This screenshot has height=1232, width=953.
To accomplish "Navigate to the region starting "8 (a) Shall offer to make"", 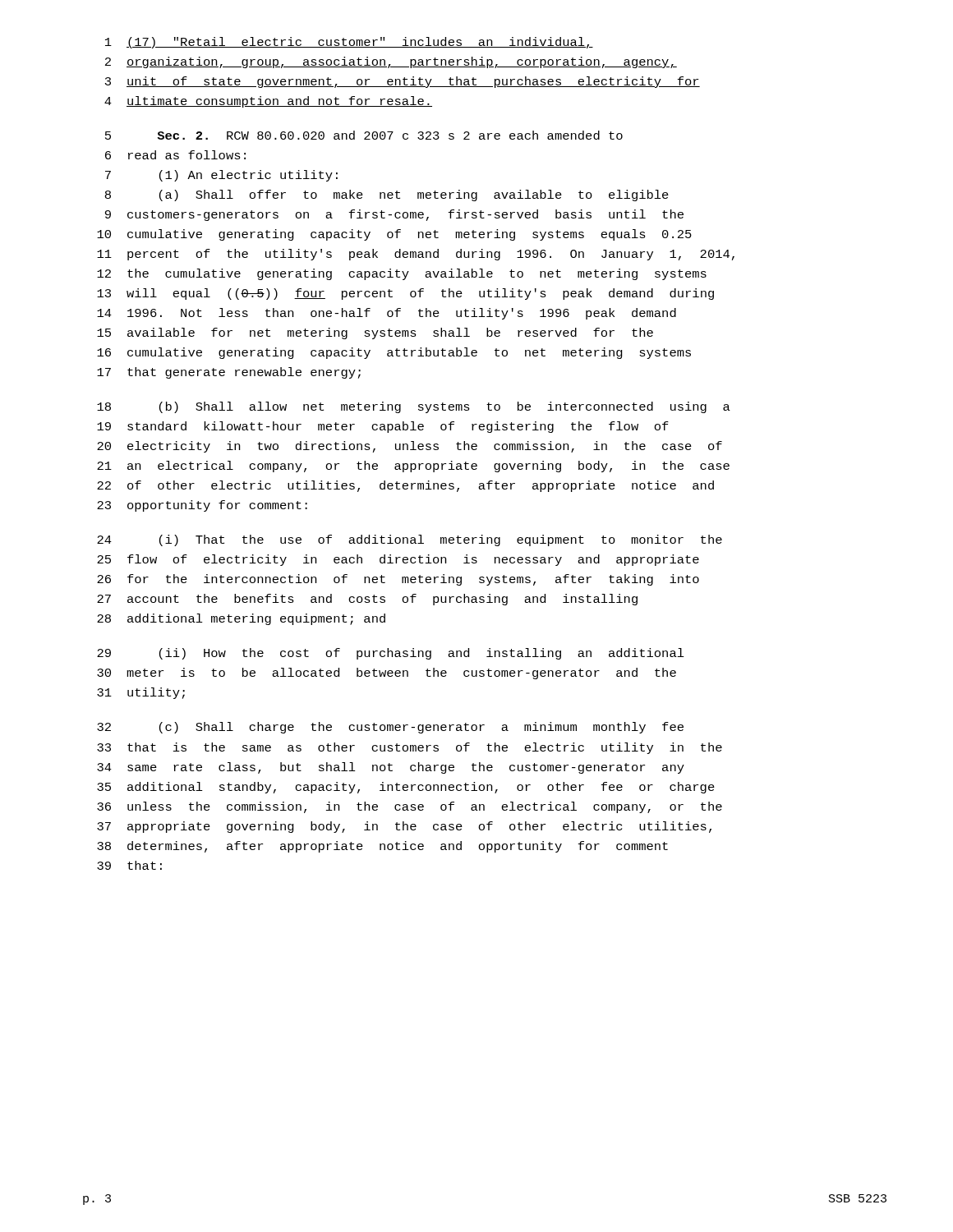I will (x=485, y=284).
